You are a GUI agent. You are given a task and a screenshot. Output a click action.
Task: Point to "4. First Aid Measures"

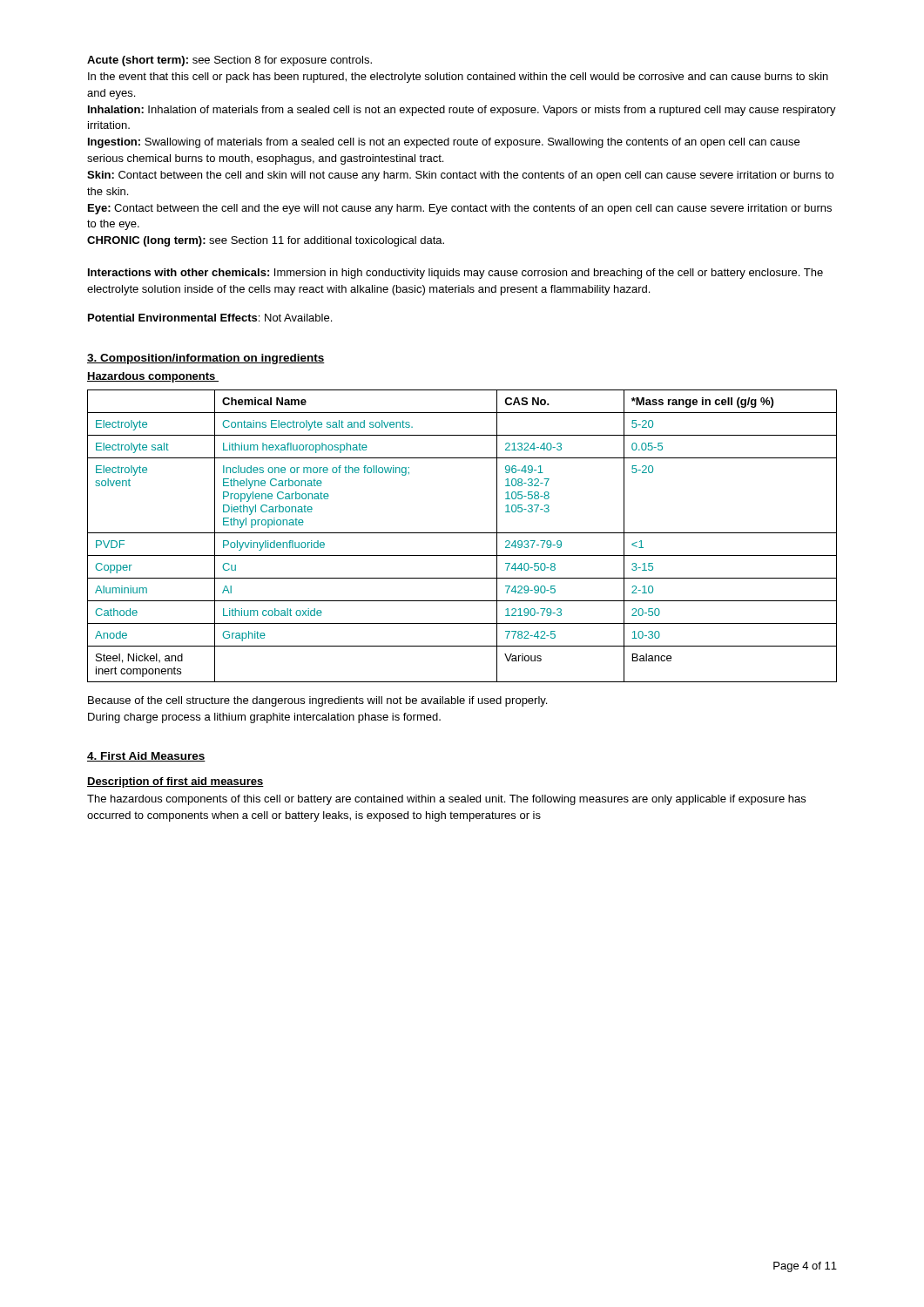click(x=146, y=756)
